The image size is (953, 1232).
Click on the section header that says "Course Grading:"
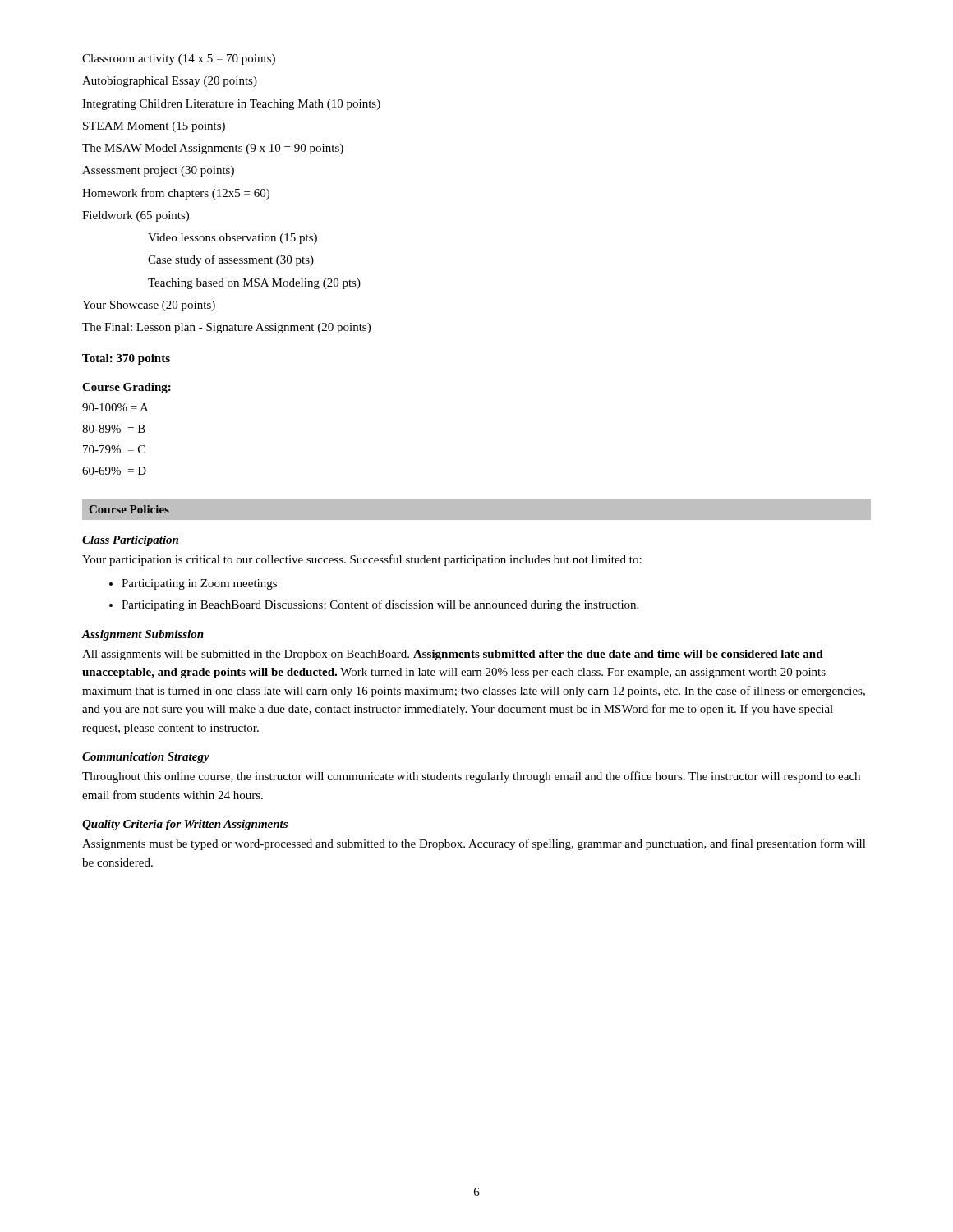[x=127, y=387]
